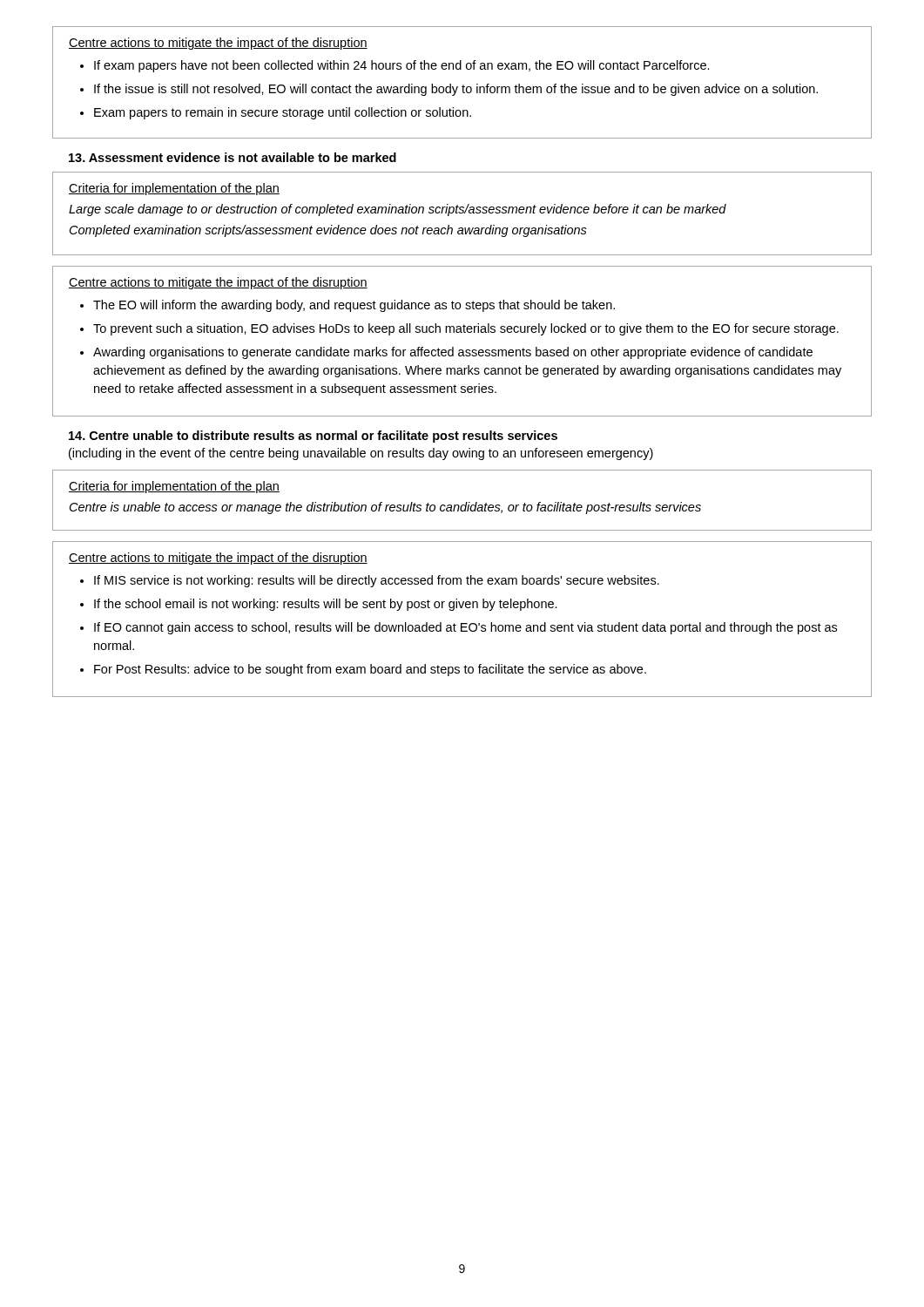Click the passage that begins "Centre is unable to"
924x1307 pixels.
(x=385, y=507)
